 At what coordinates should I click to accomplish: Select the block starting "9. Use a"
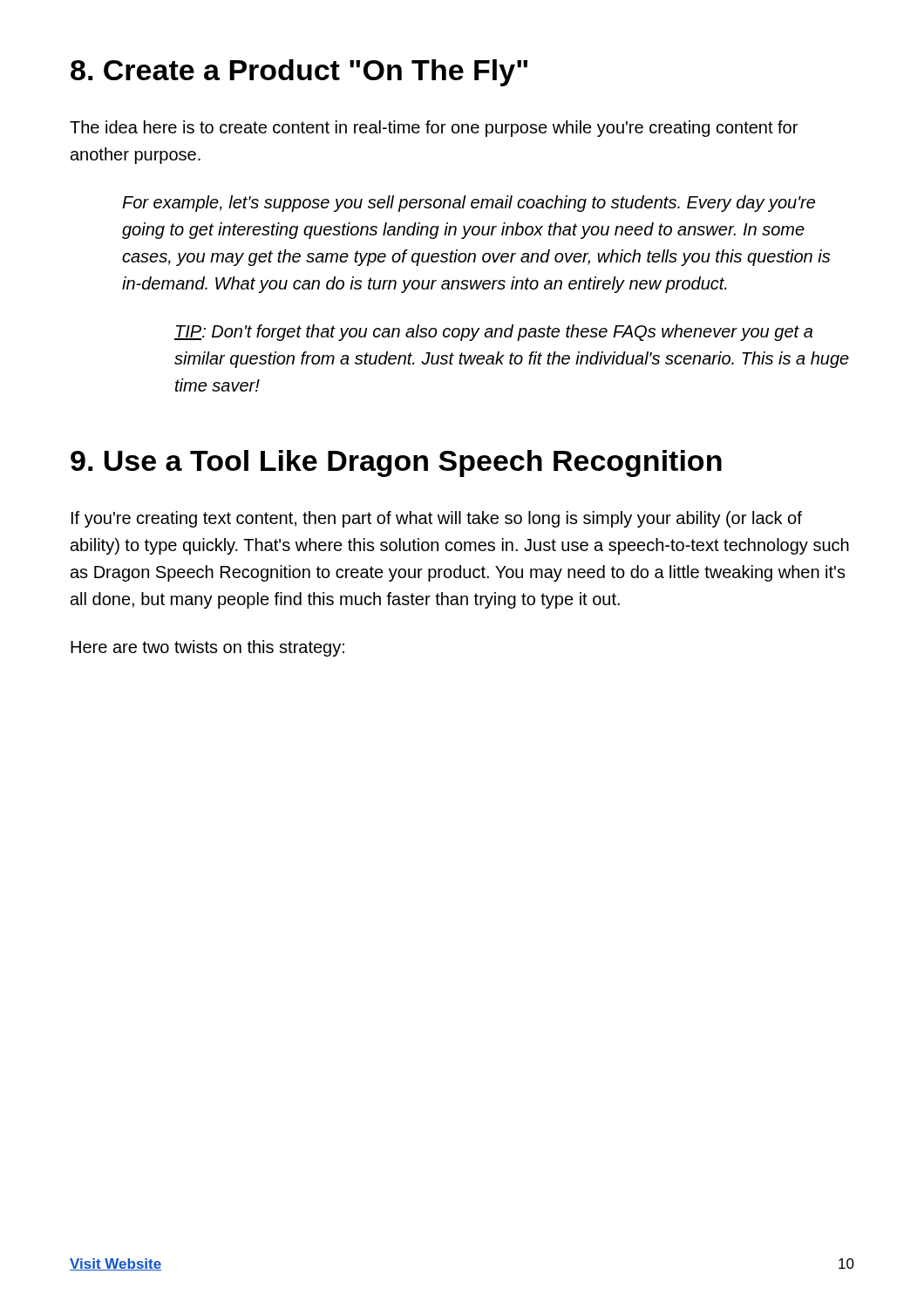(462, 461)
